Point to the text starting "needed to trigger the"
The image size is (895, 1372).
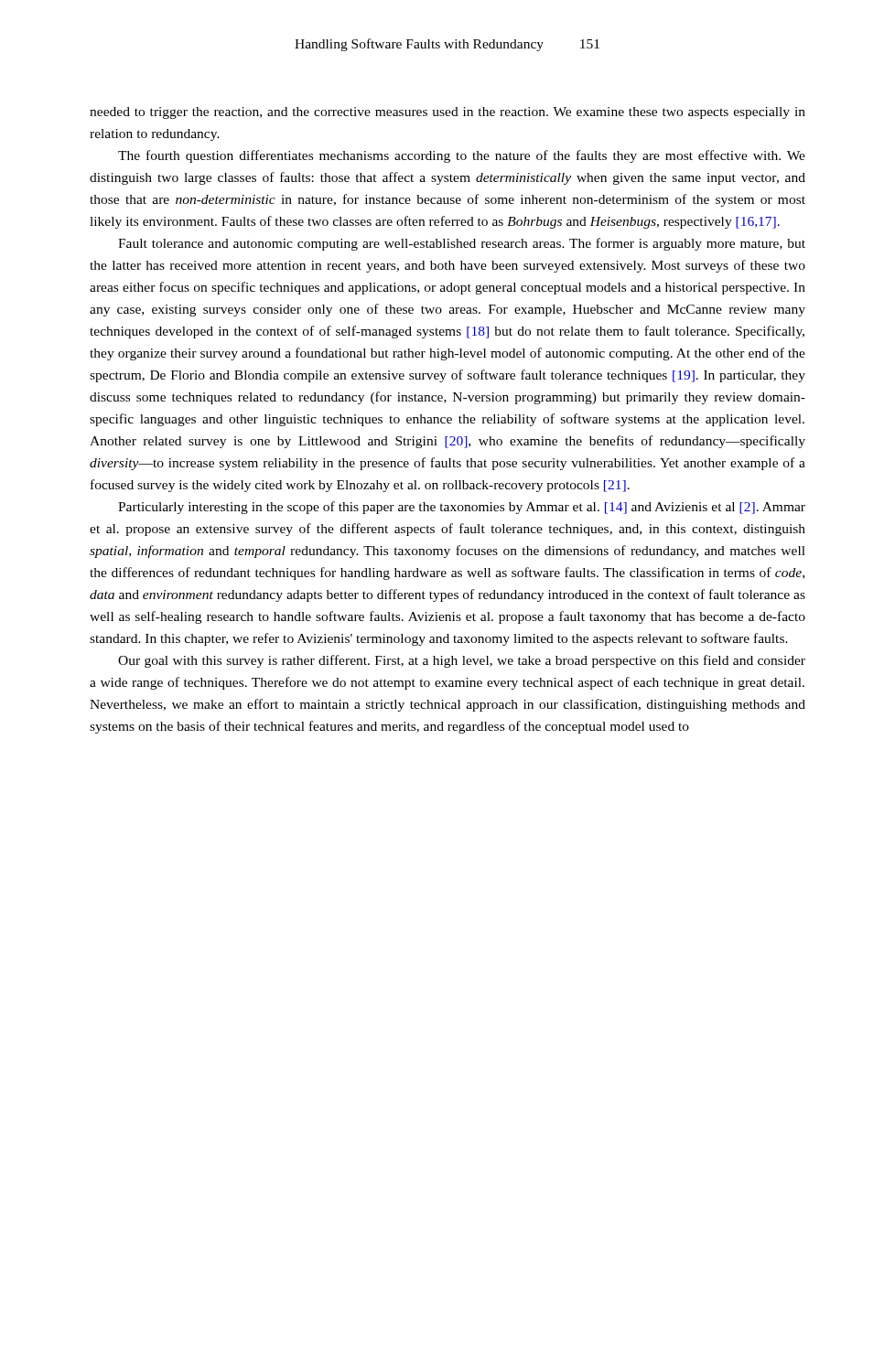[448, 123]
